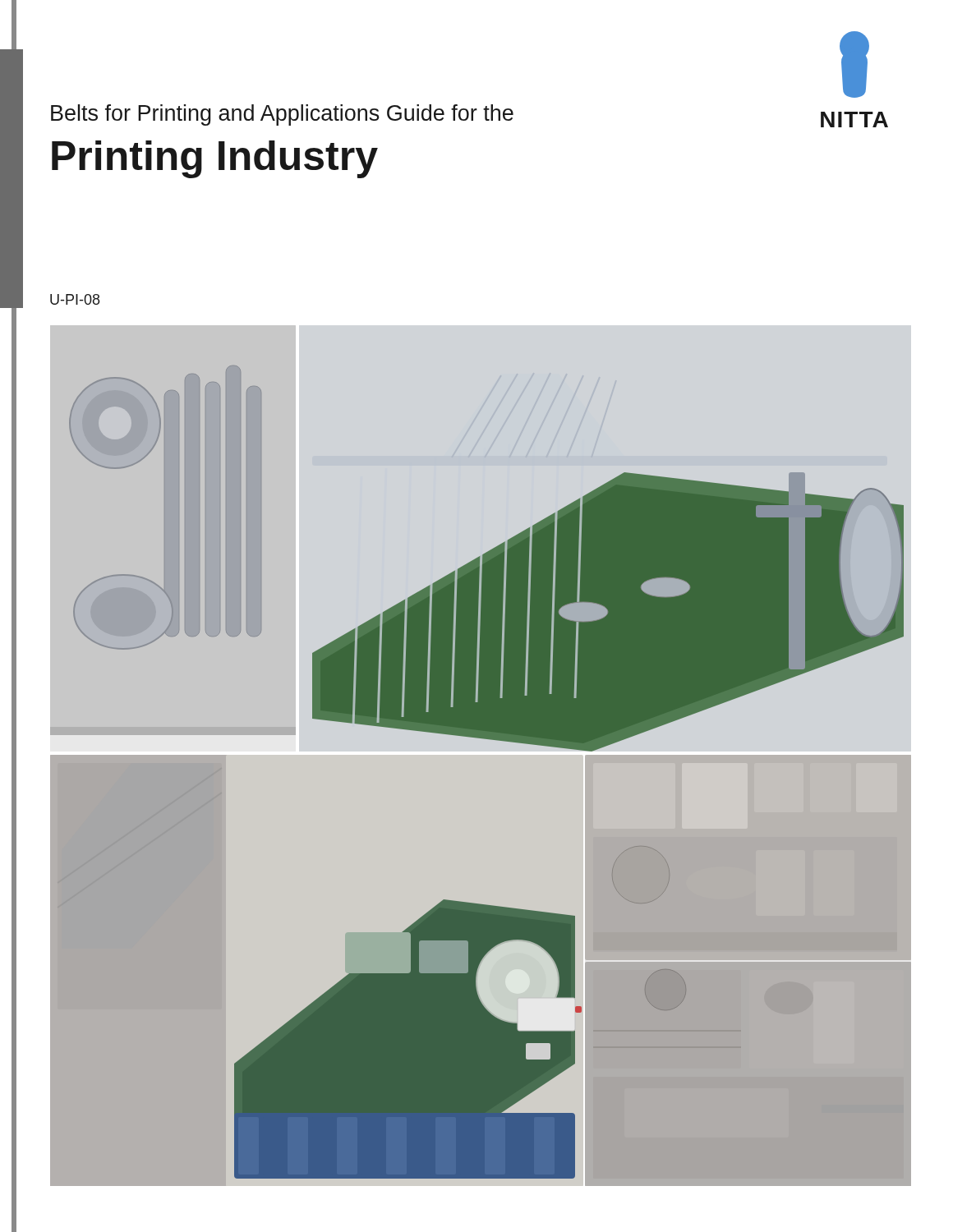
Task: Locate the illustration
Action: (481, 756)
